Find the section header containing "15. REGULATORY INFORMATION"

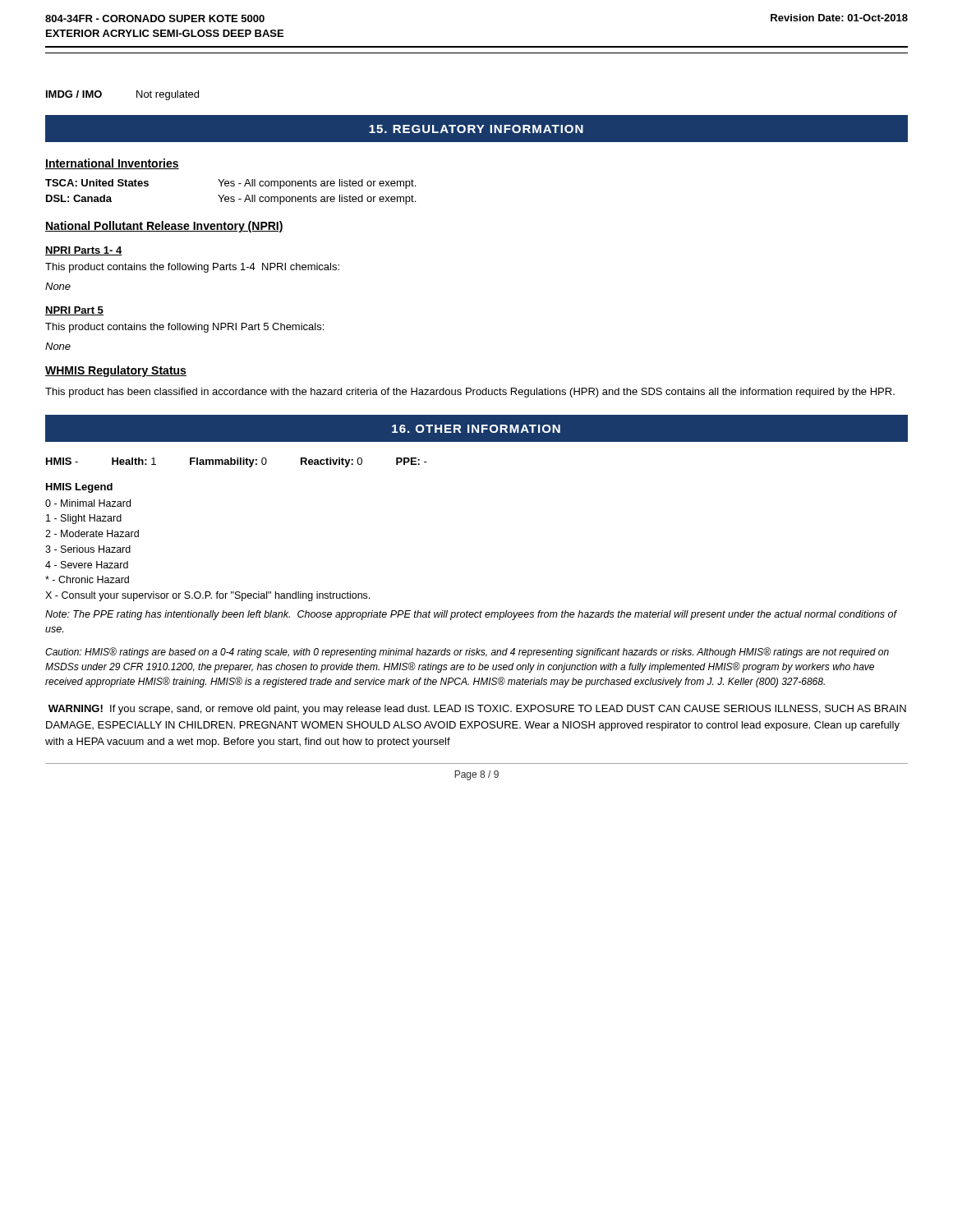(x=476, y=129)
